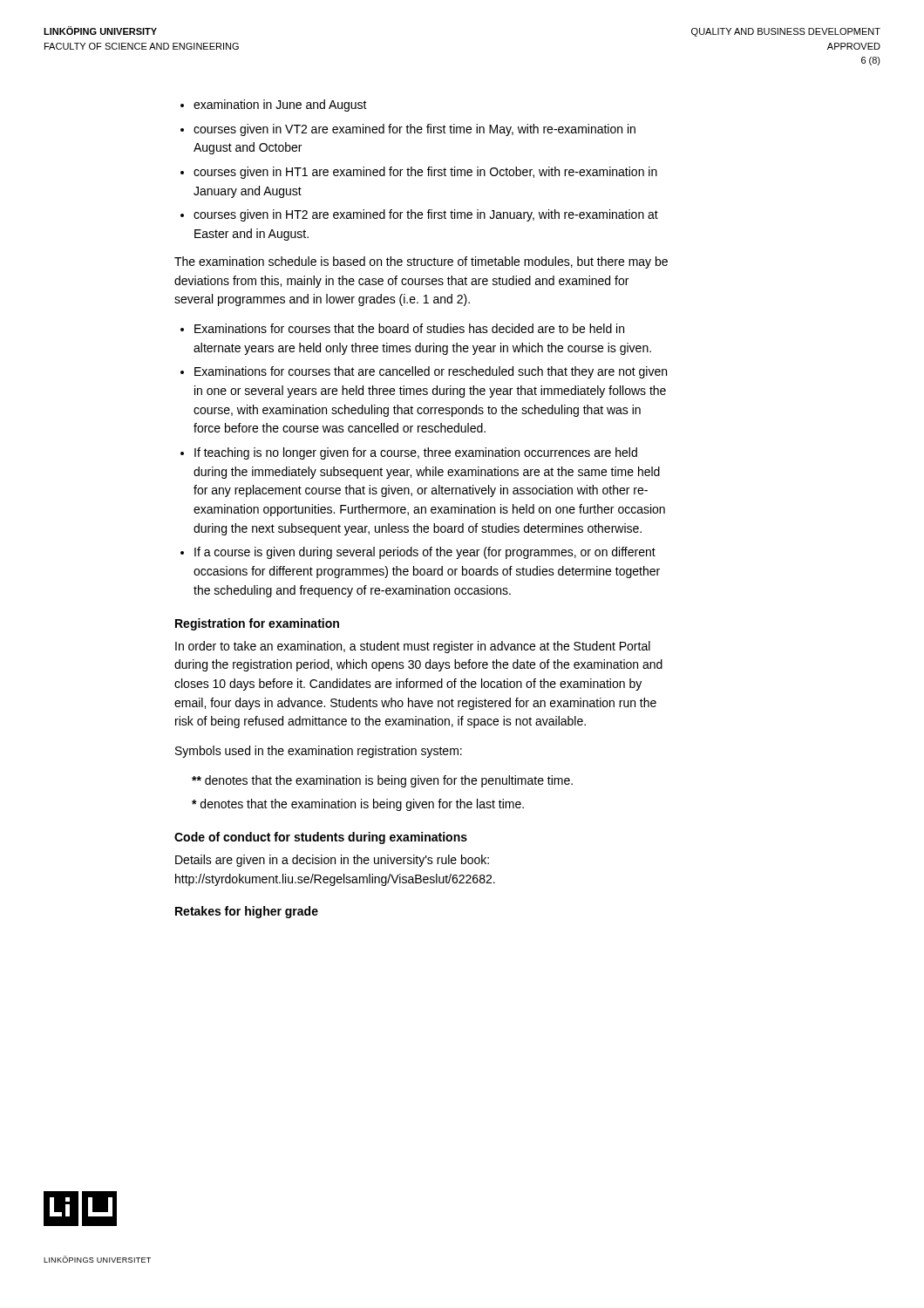This screenshot has width=924, height=1308.
Task: Navigate to the block starting "Symbols used in the examination registration system:"
Action: [423, 752]
